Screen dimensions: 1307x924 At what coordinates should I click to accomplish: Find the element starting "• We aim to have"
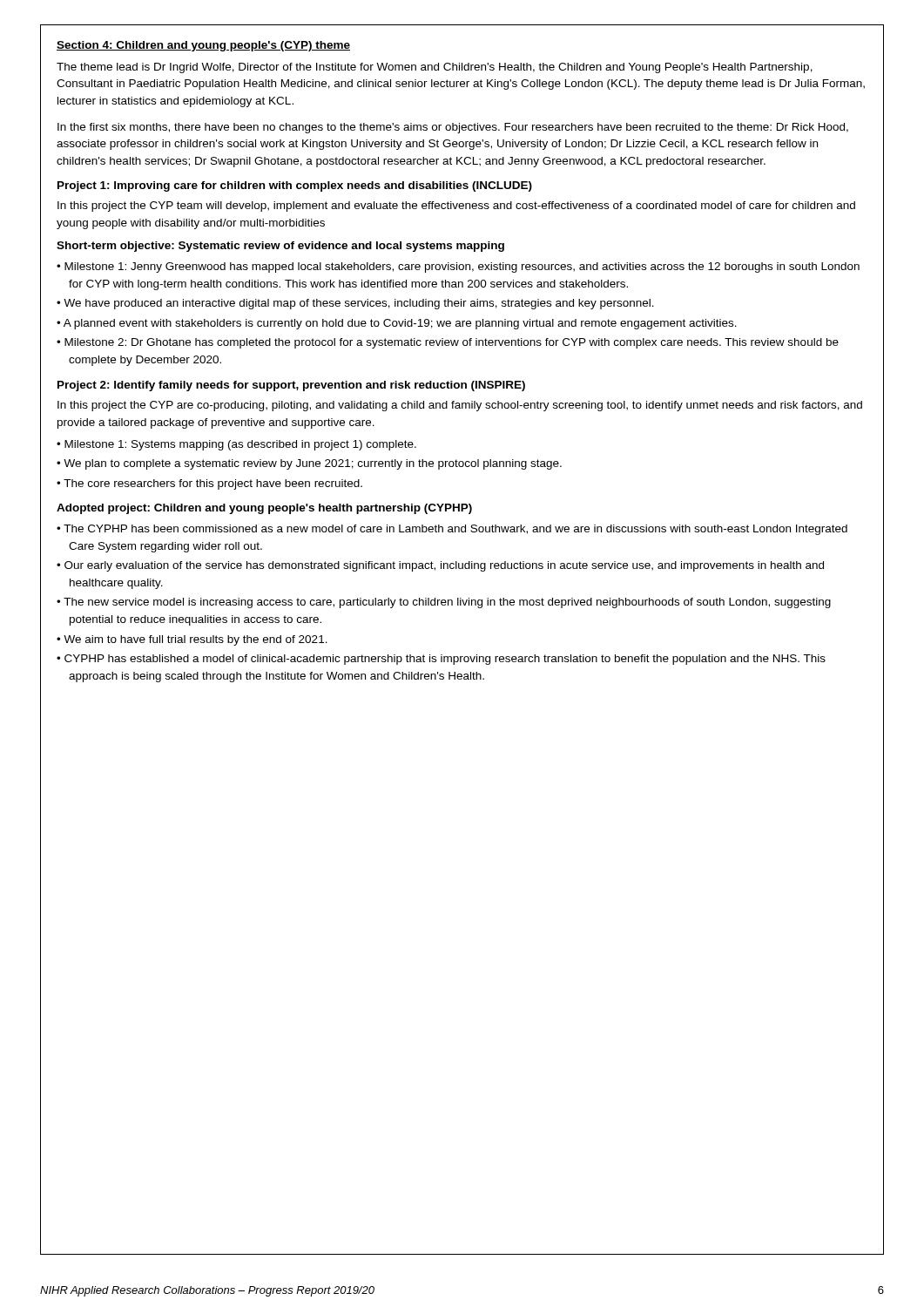[192, 639]
